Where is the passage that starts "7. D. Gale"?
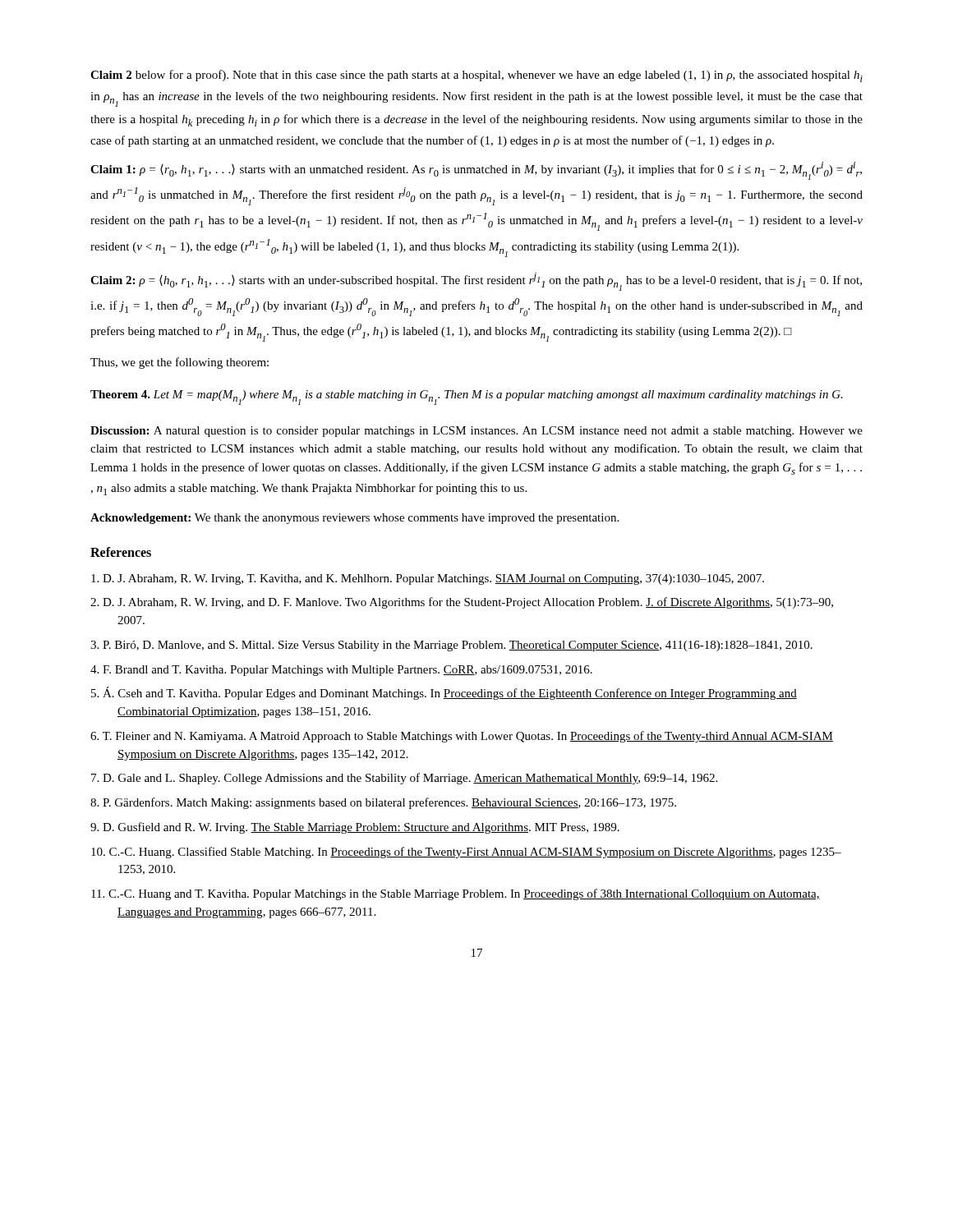953x1232 pixels. [404, 778]
